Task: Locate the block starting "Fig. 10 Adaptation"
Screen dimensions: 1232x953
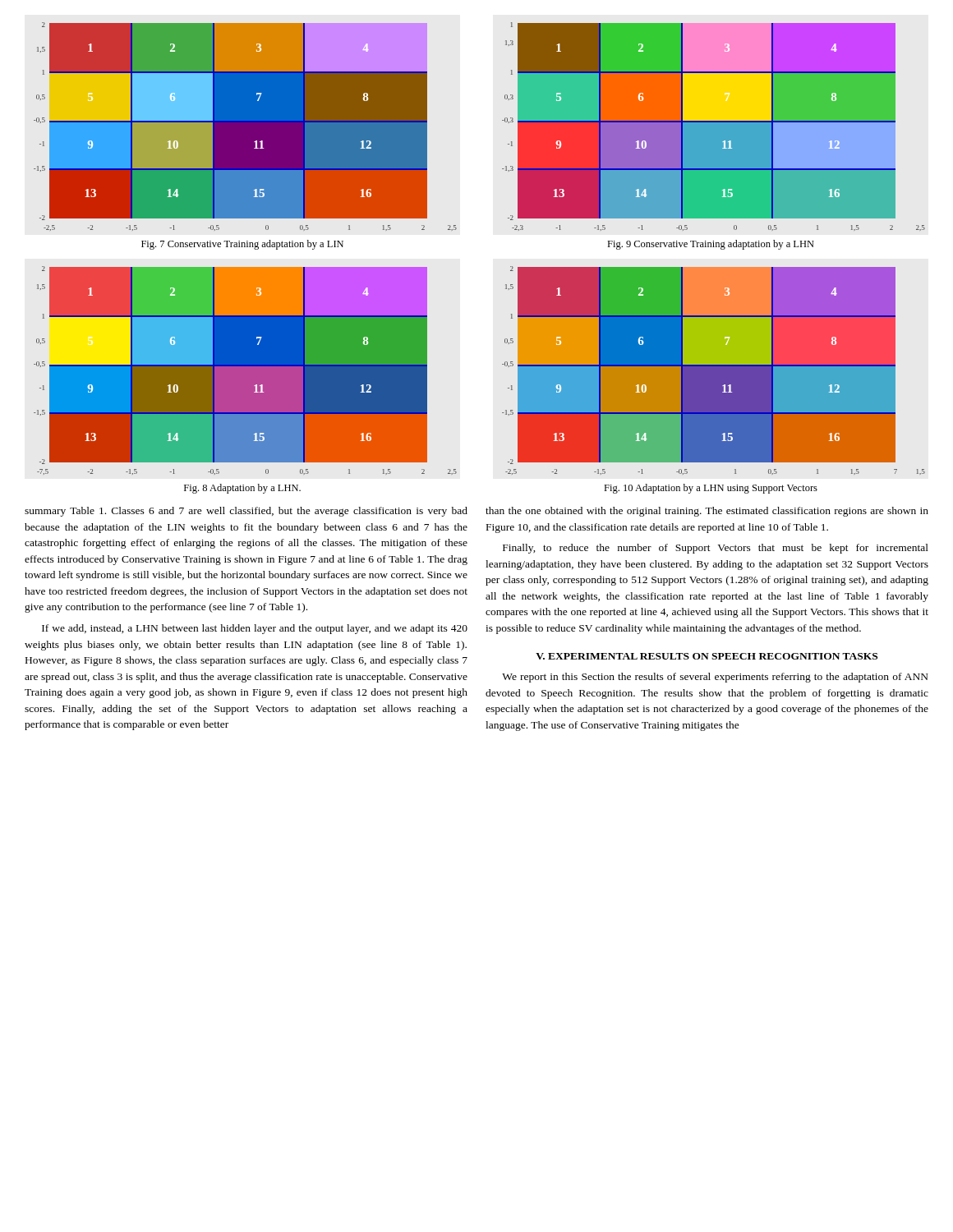Action: point(711,488)
